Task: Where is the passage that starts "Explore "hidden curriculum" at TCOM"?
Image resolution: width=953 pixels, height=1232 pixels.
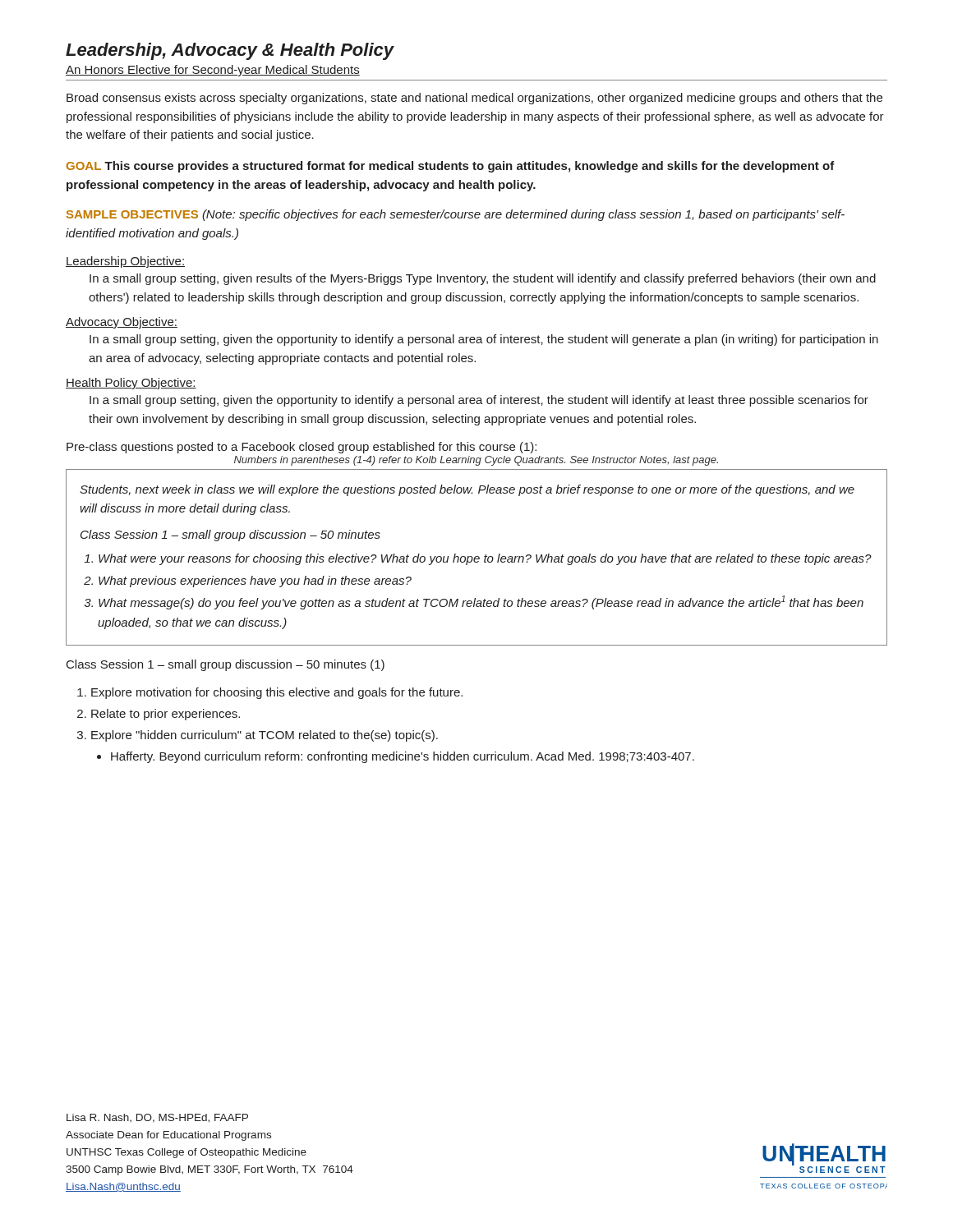Action: (489, 747)
